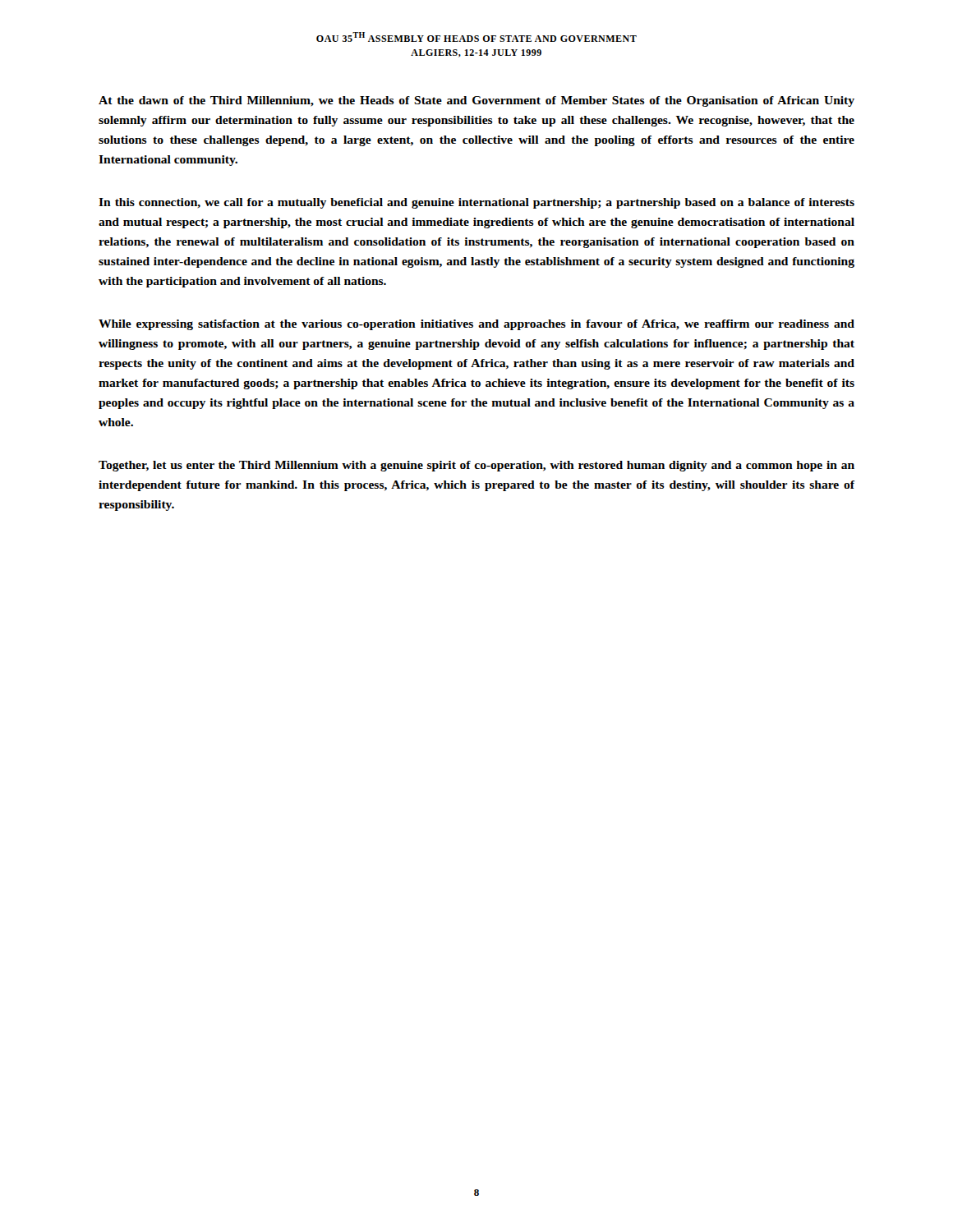The height and width of the screenshot is (1232, 953).
Task: Click the passage that begins "While expressing satisfaction at the various co-operation initiatives"
Action: 476,373
